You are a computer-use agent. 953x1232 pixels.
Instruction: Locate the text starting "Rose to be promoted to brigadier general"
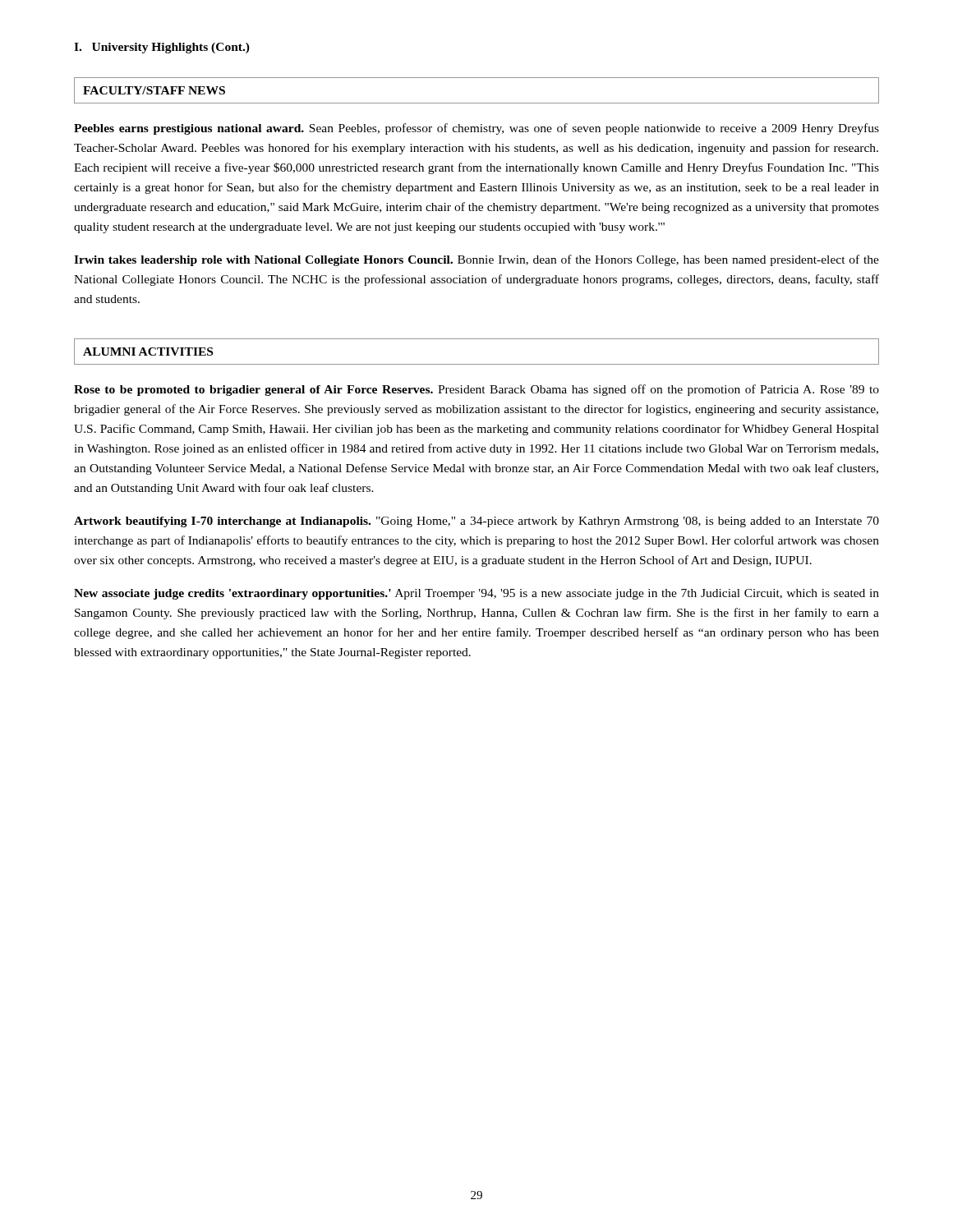(476, 438)
